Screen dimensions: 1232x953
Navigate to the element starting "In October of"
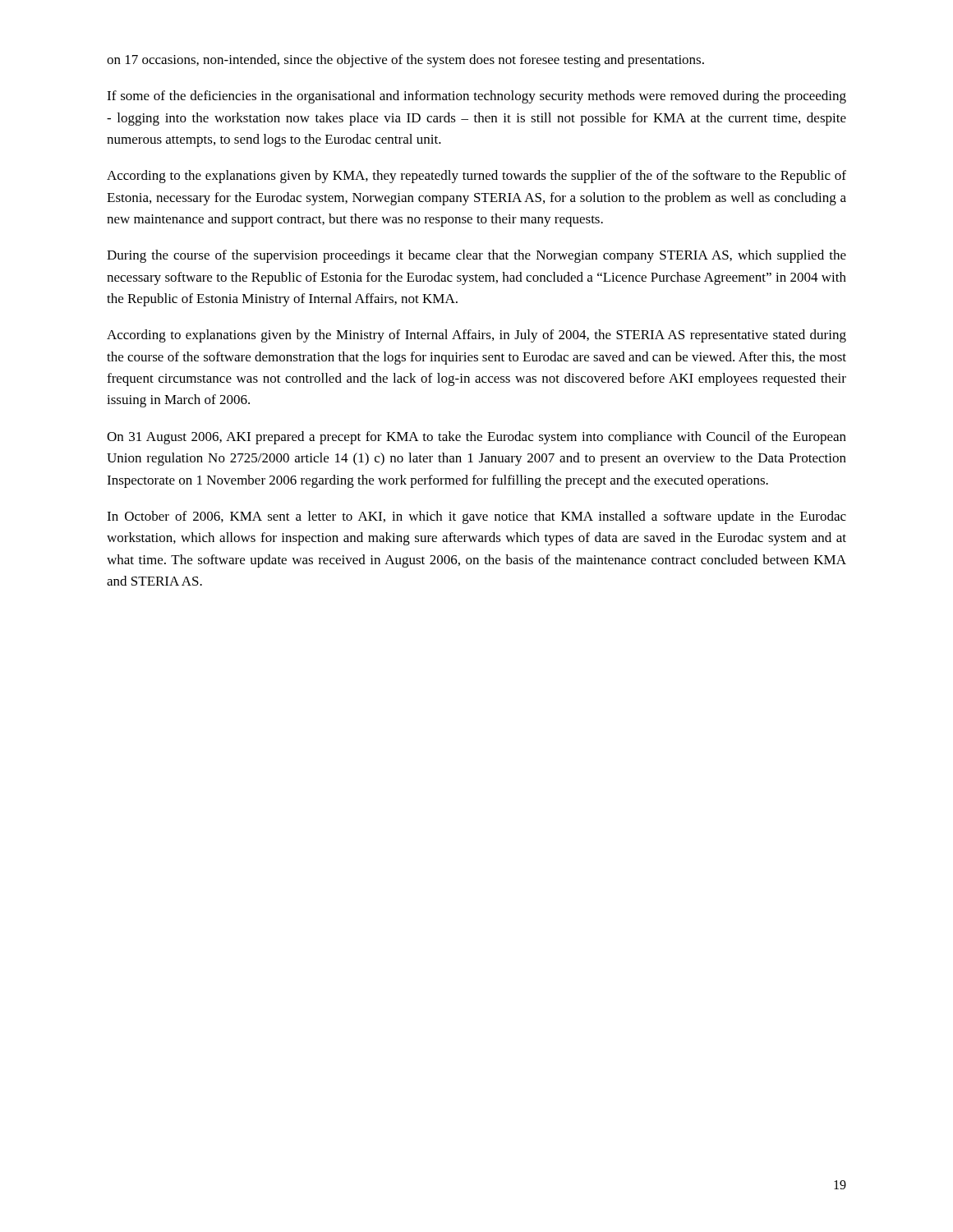[476, 549]
